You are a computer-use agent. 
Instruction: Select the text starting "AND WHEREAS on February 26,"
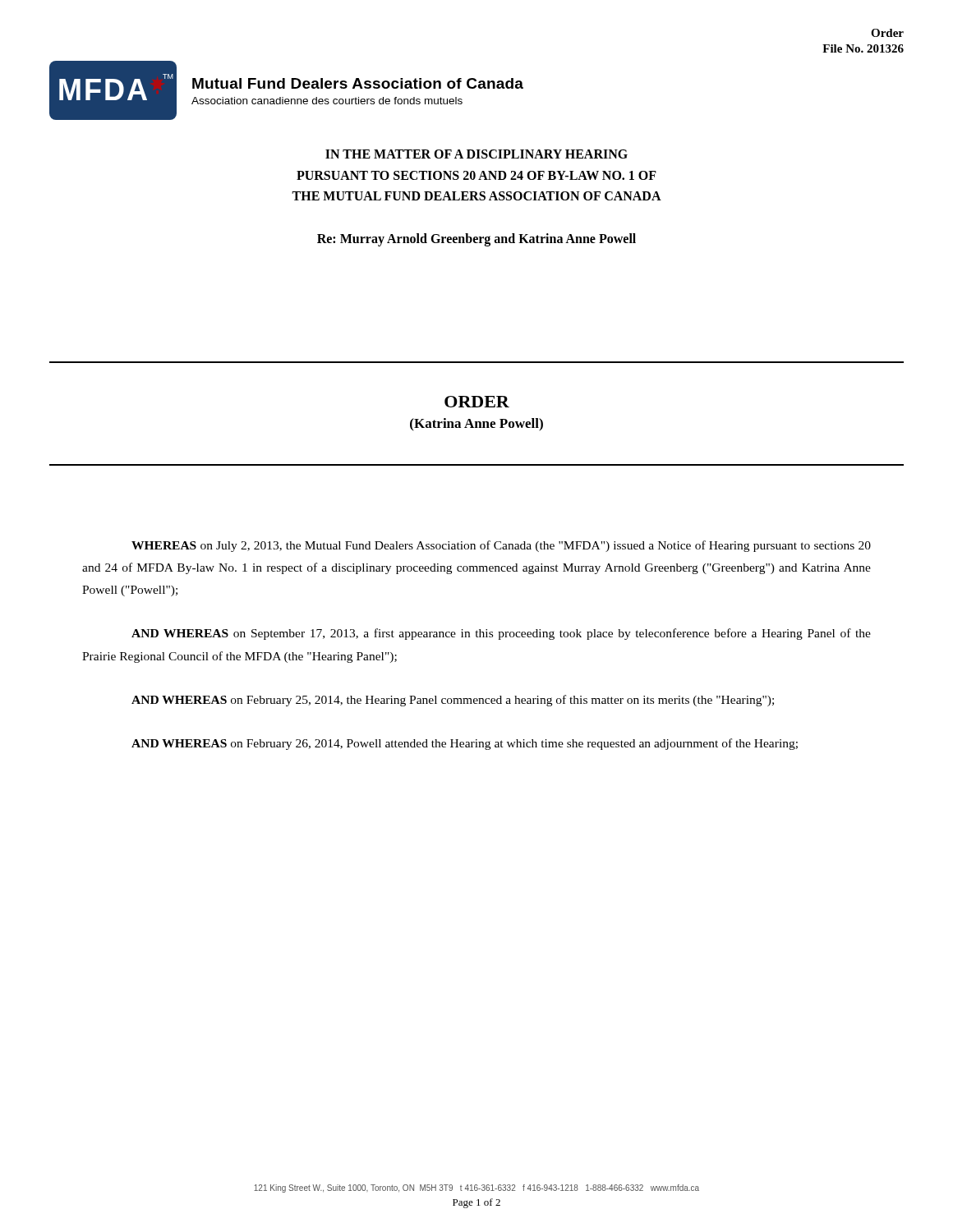tap(465, 743)
